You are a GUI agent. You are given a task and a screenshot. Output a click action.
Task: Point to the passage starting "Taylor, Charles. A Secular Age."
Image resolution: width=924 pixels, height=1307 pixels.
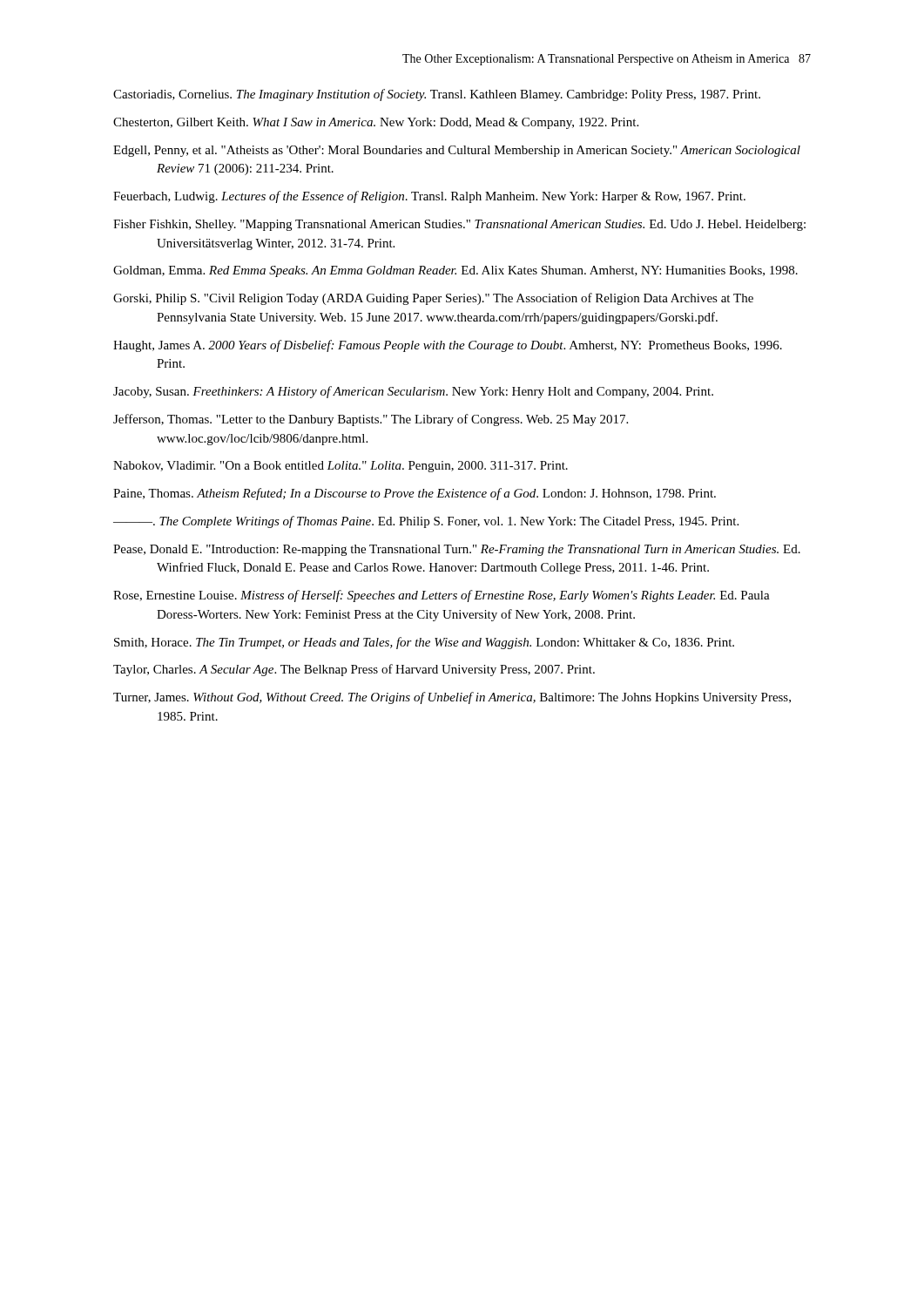tap(354, 669)
